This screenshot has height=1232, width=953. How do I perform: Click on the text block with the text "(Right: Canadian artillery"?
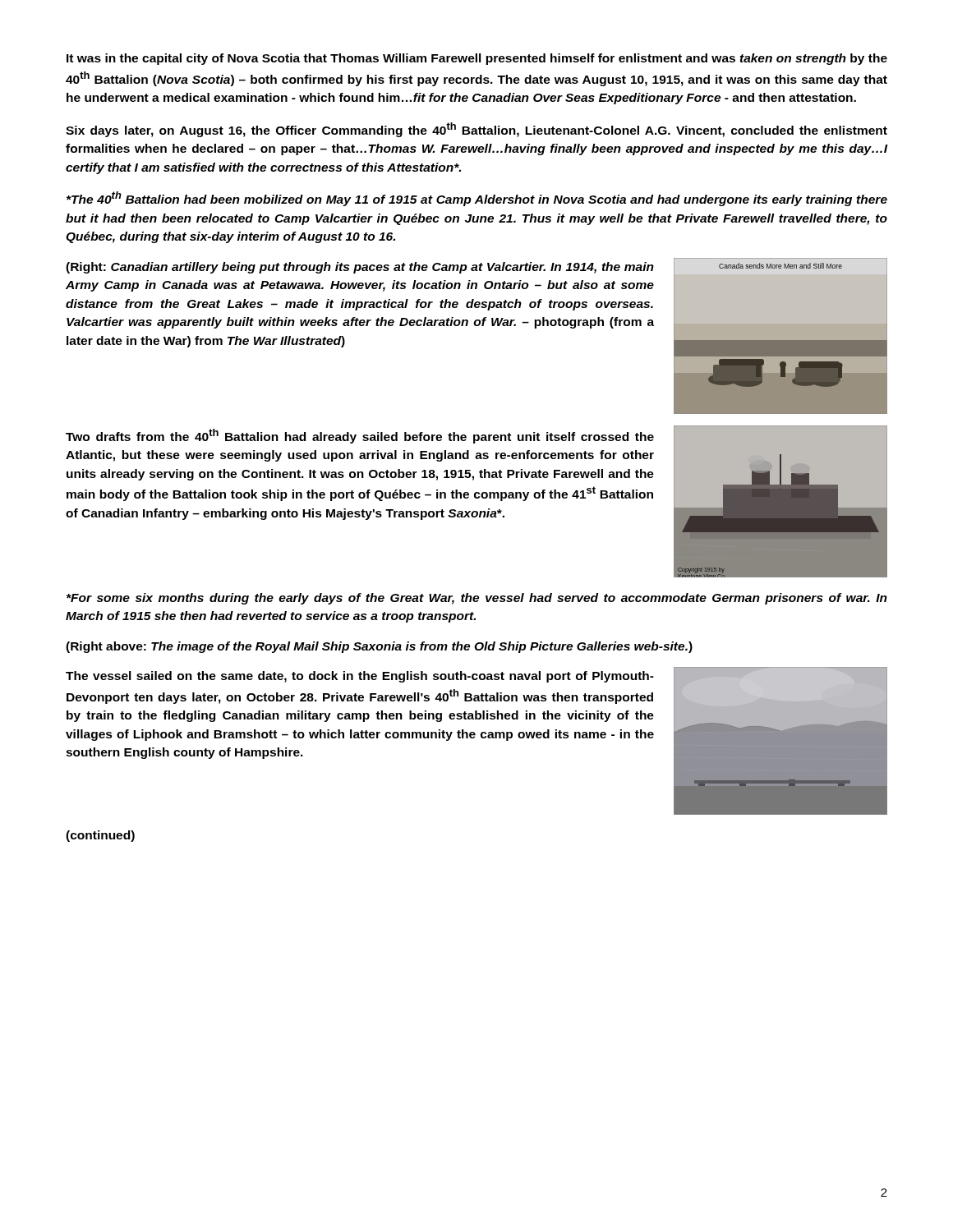(x=360, y=304)
